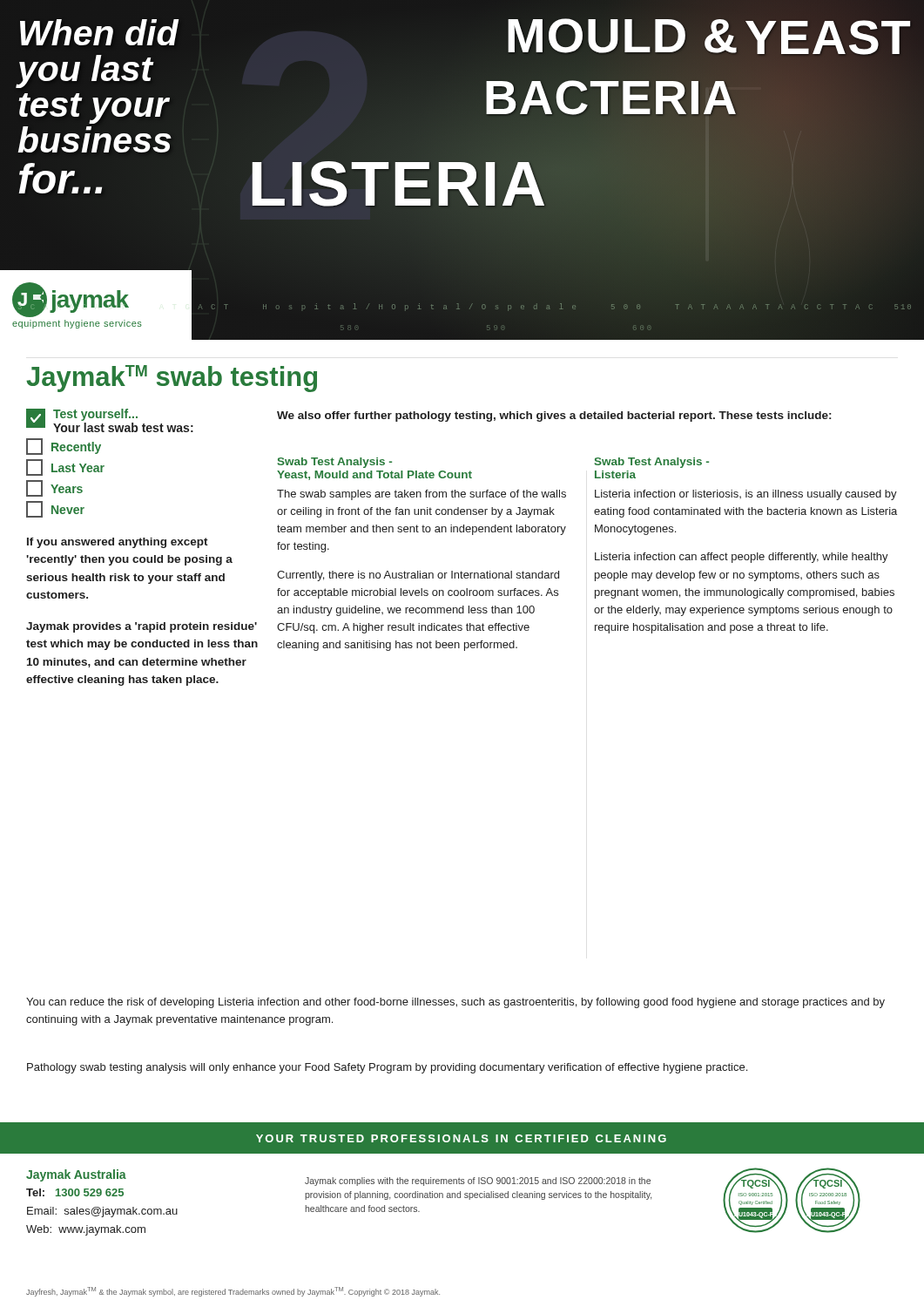This screenshot has height=1307, width=924.
Task: Click on the text starting "You can reduce the risk of"
Action: coord(455,1010)
